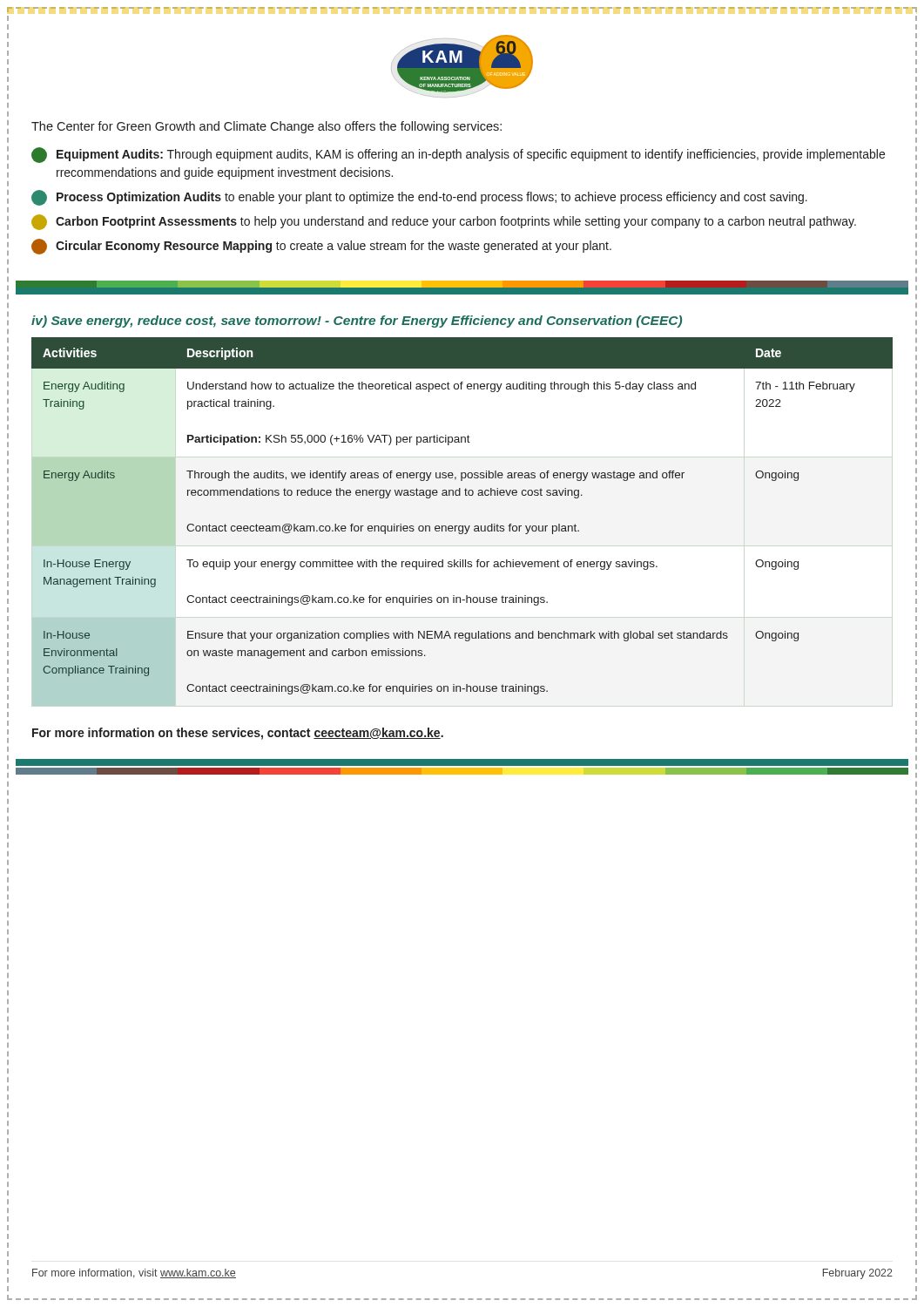Image resolution: width=924 pixels, height=1307 pixels.
Task: Find the element starting "Carbon Footprint Assessments to help you understand"
Action: 444,222
